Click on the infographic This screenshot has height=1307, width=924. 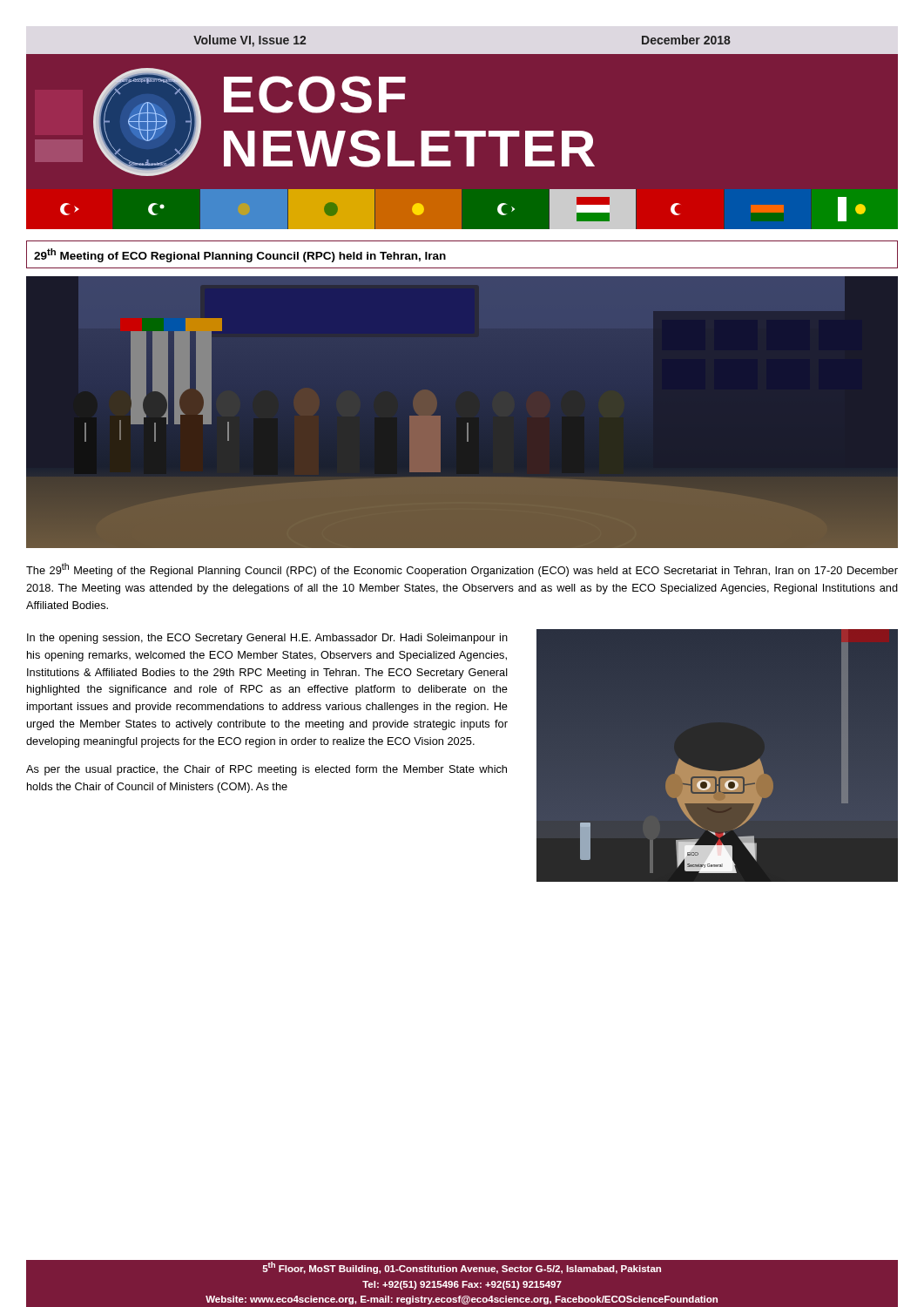(462, 209)
